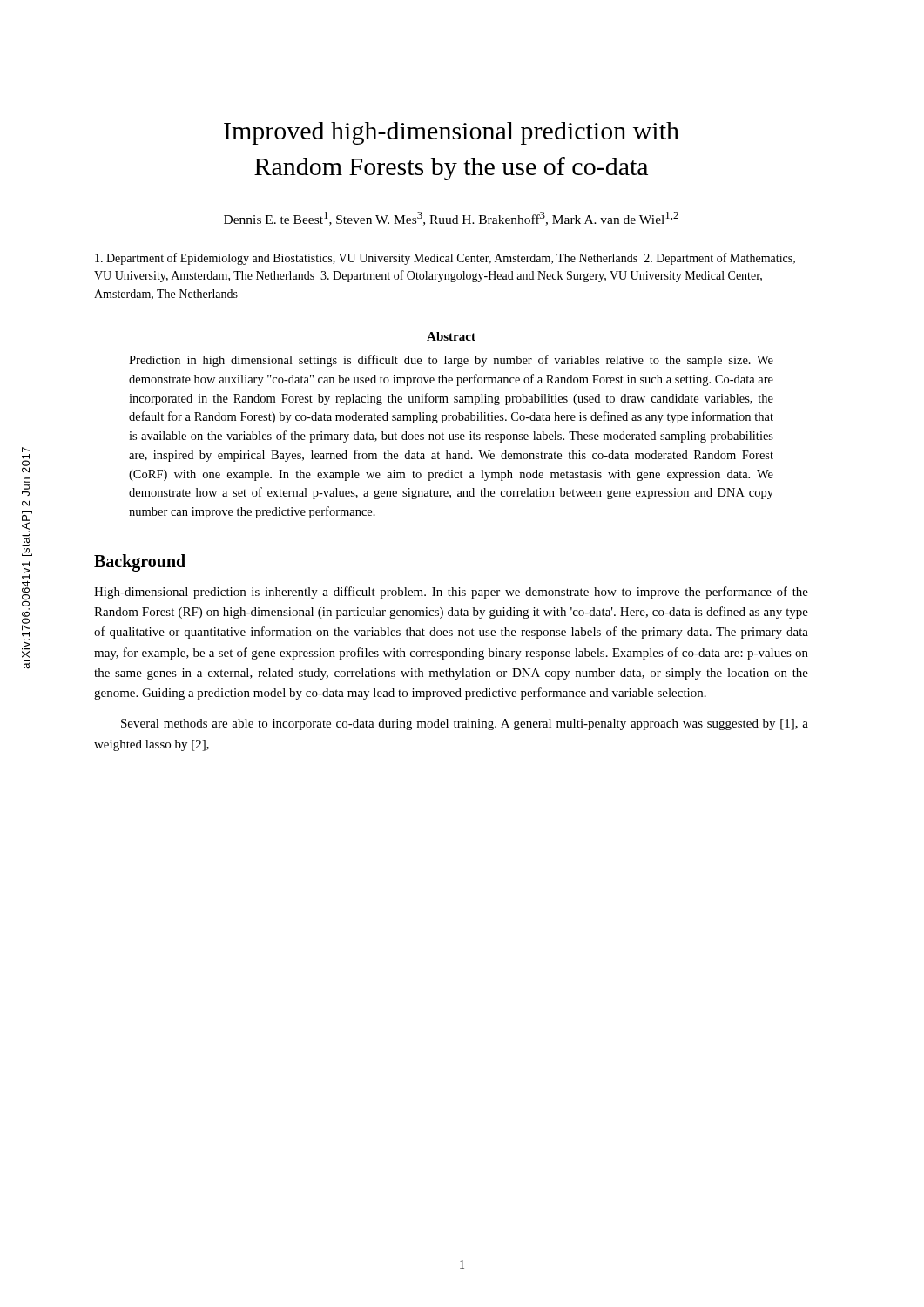Screen dimensions: 1307x924
Task: Click the passage that begins "Prediction in high dimensional settings is difficult due"
Action: pyautogui.click(x=451, y=436)
